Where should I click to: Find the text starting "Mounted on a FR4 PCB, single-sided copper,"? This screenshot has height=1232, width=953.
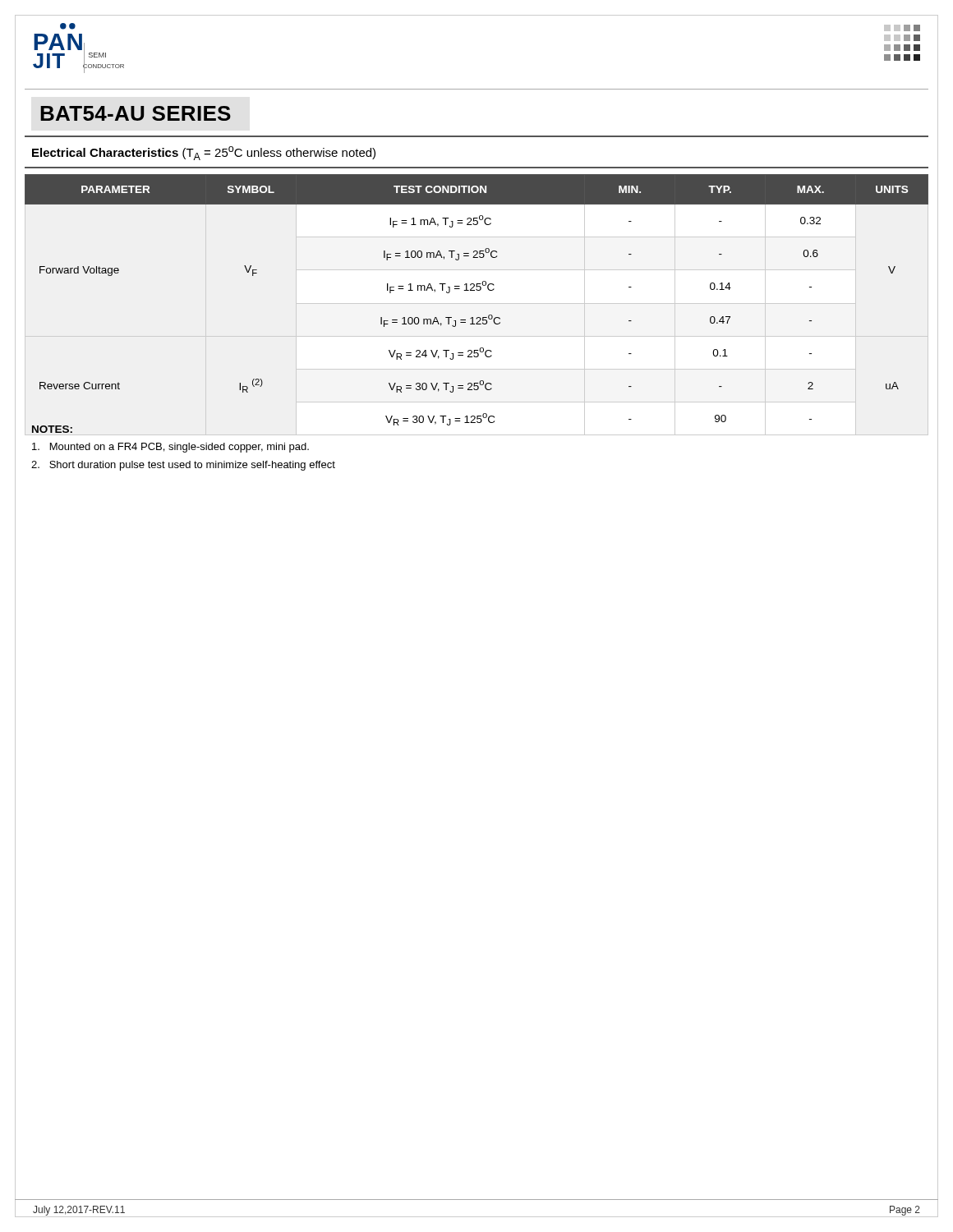170,446
